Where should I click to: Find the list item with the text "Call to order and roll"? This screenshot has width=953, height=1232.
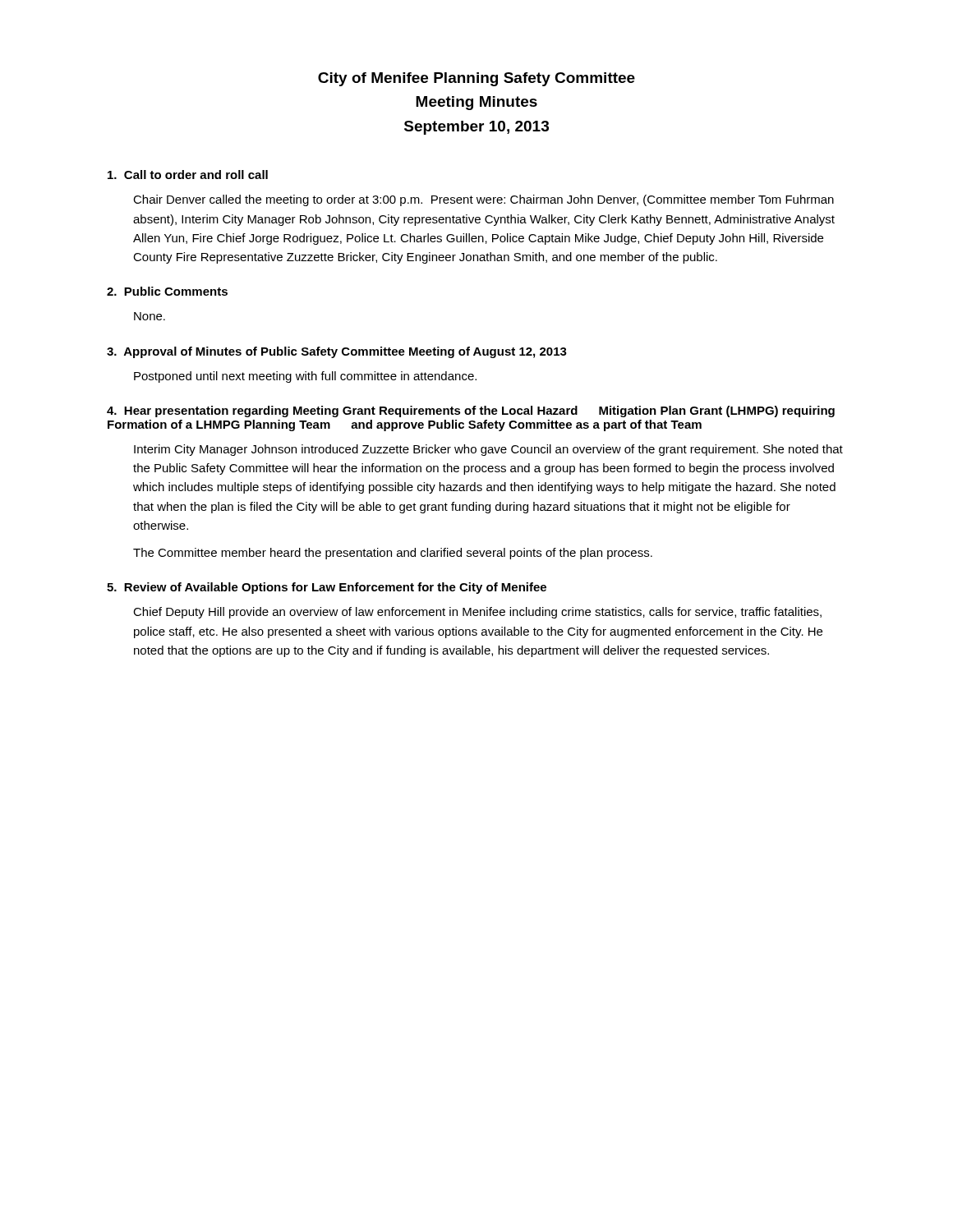click(188, 175)
